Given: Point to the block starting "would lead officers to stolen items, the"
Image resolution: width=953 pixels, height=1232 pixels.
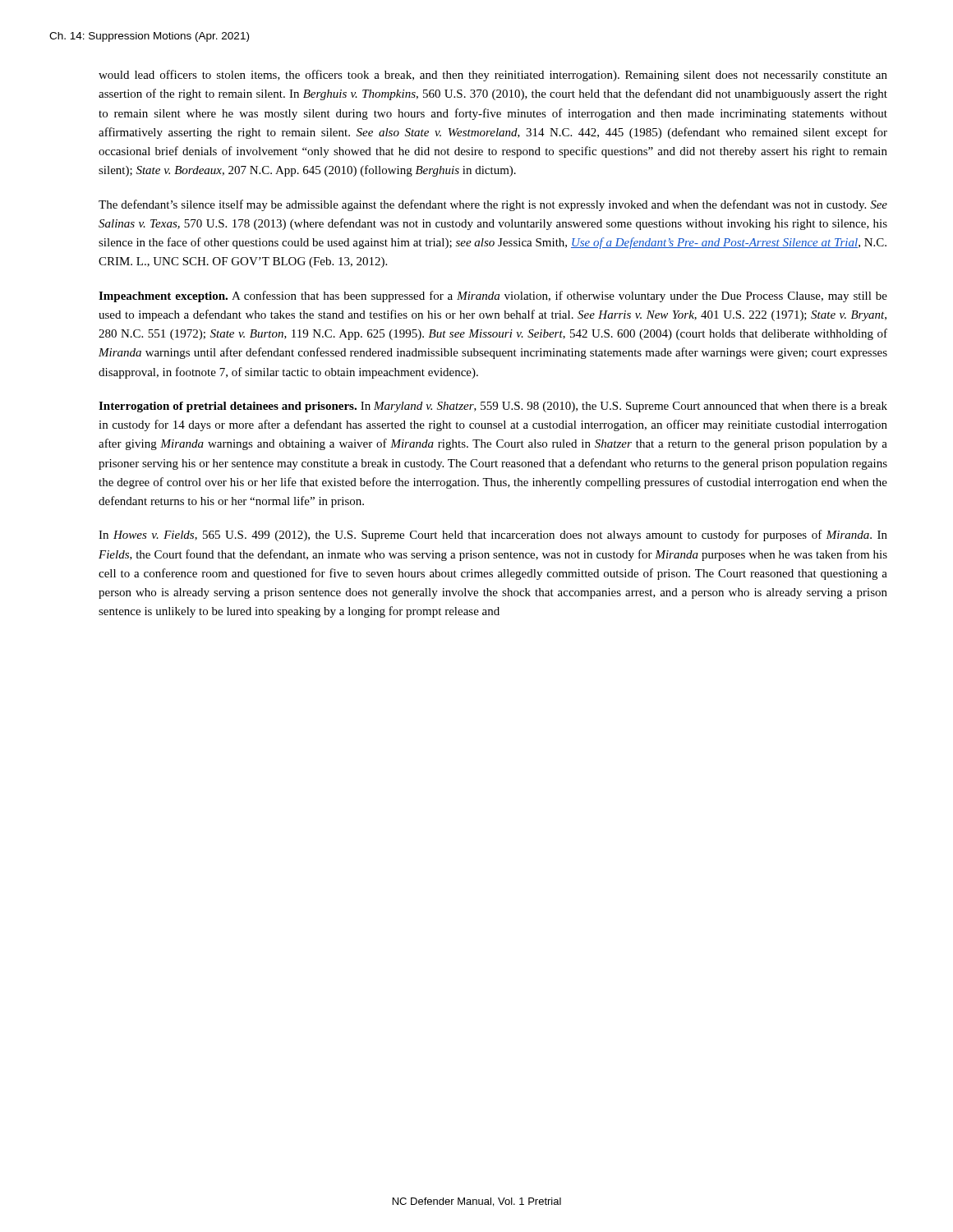Looking at the screenshot, I should coord(493,123).
